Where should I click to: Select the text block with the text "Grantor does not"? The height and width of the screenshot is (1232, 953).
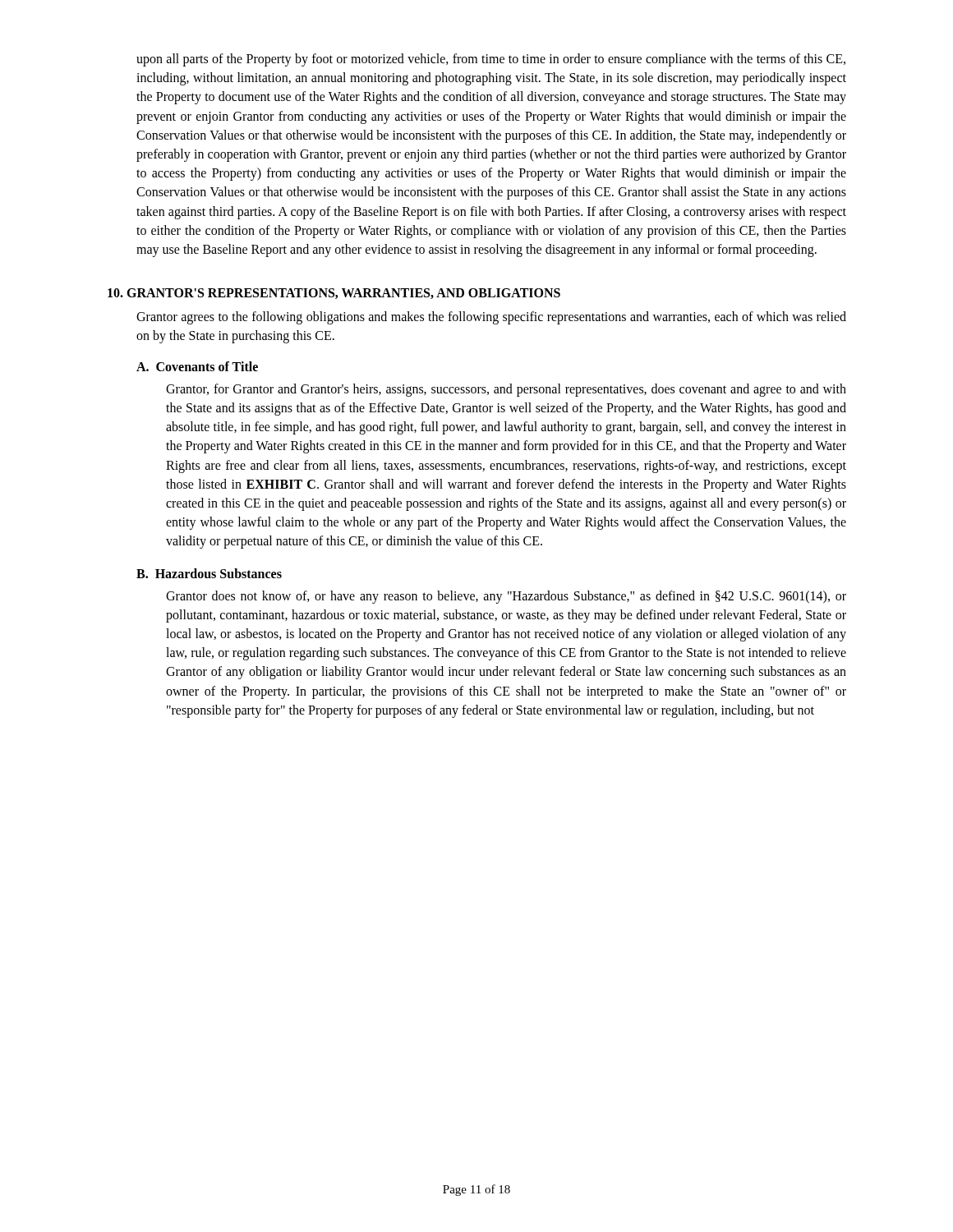point(506,653)
